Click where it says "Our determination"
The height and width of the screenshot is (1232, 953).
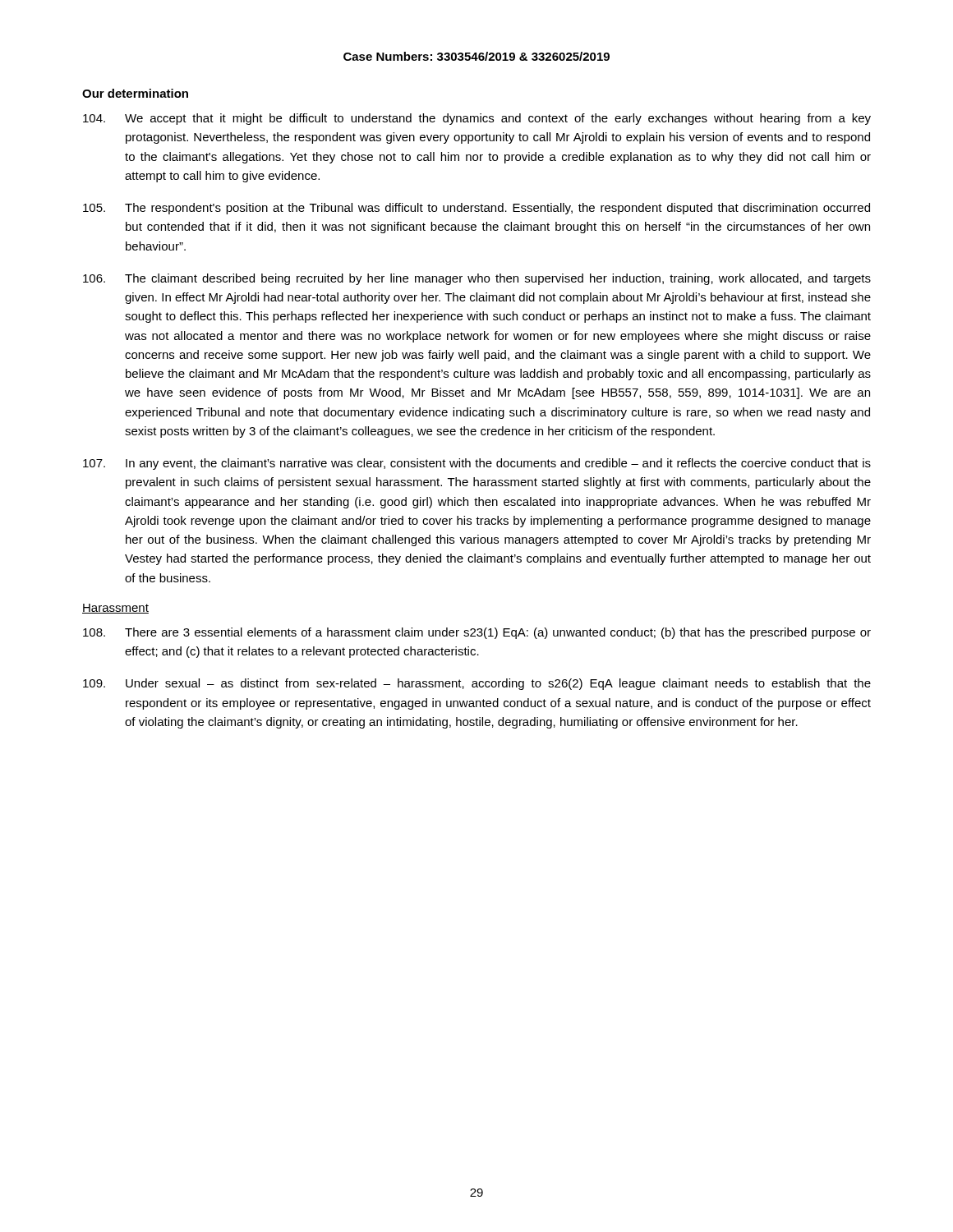[x=136, y=93]
